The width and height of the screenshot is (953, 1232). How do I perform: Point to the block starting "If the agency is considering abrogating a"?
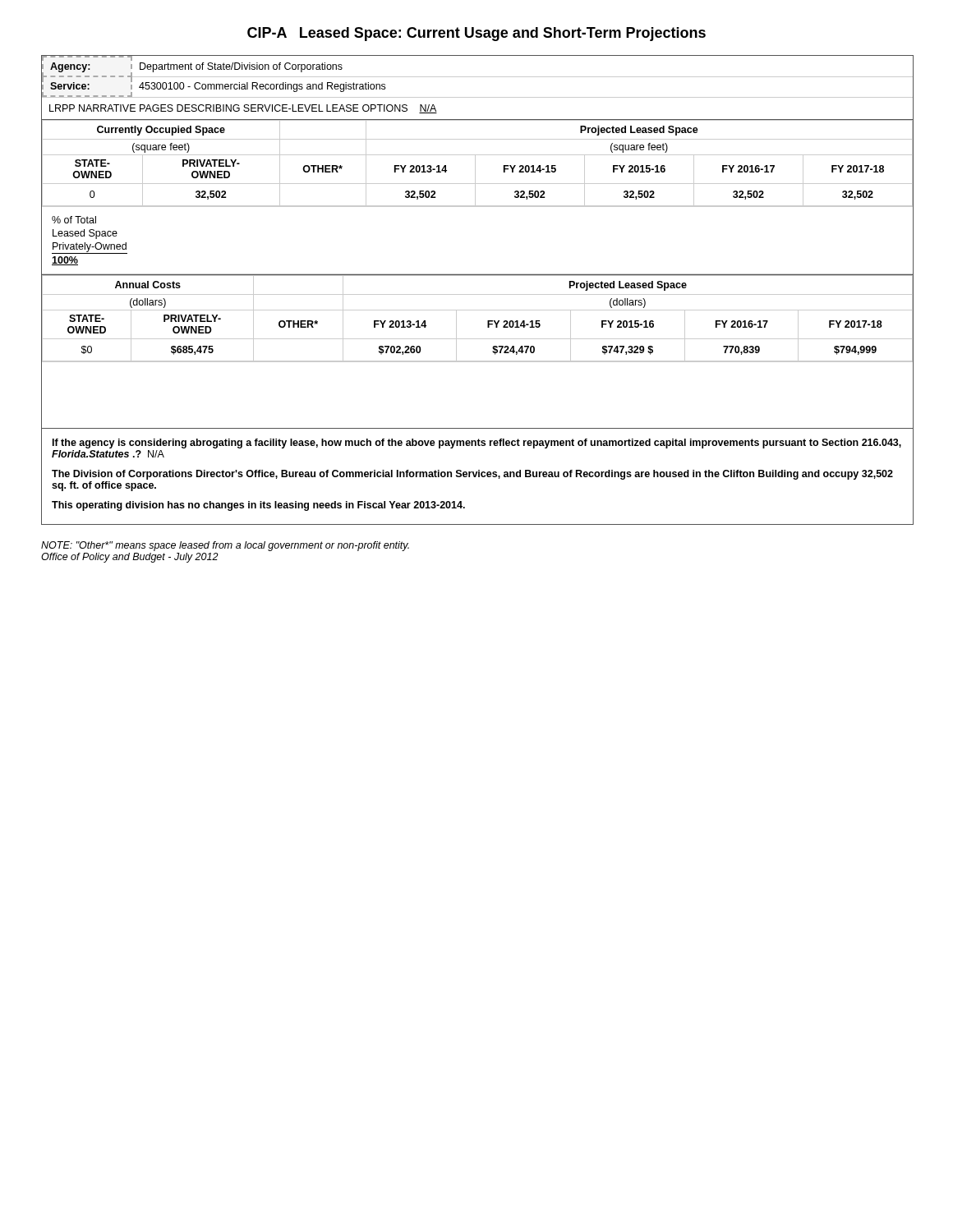(x=477, y=448)
